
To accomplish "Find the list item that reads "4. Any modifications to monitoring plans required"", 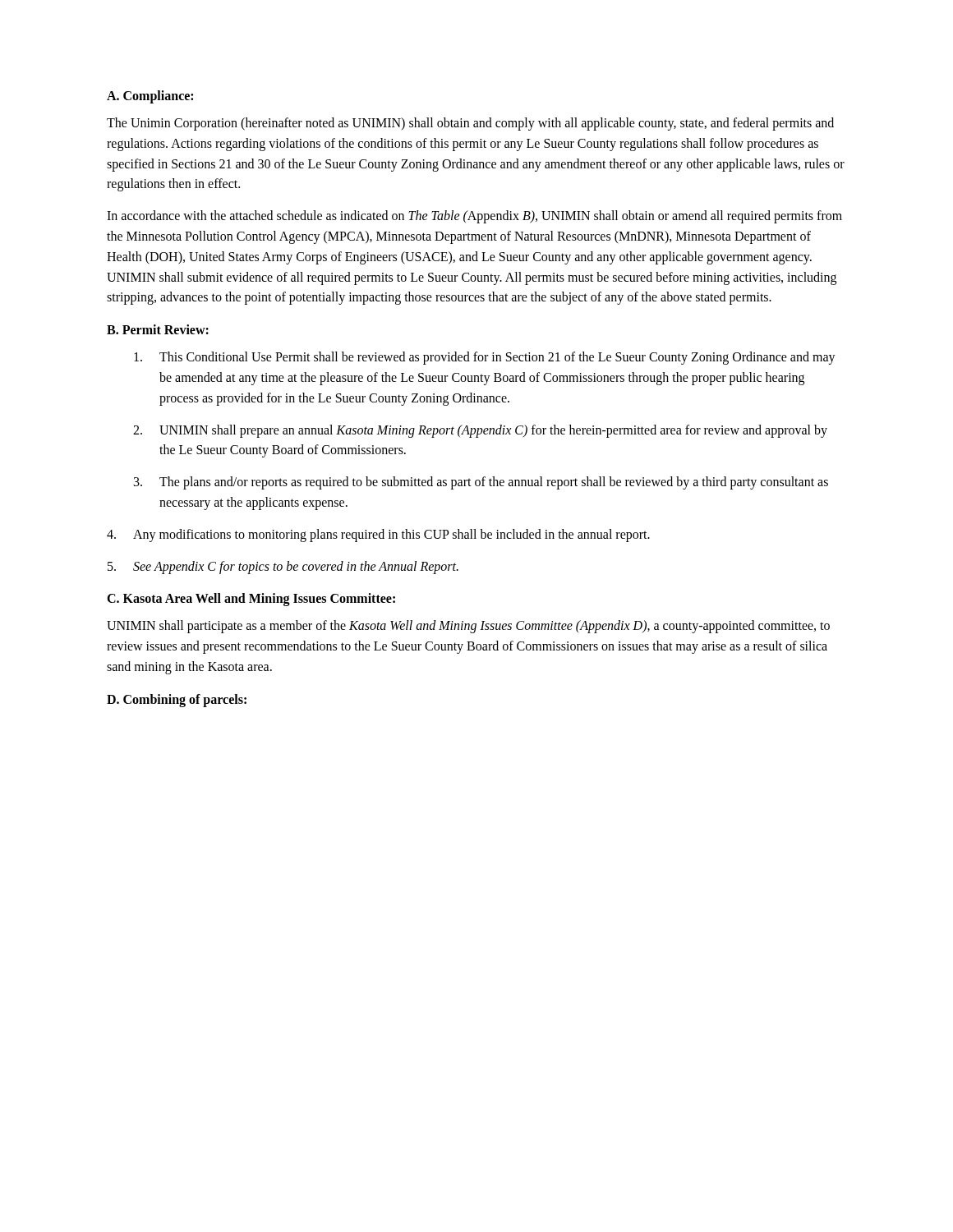I will (x=476, y=535).
